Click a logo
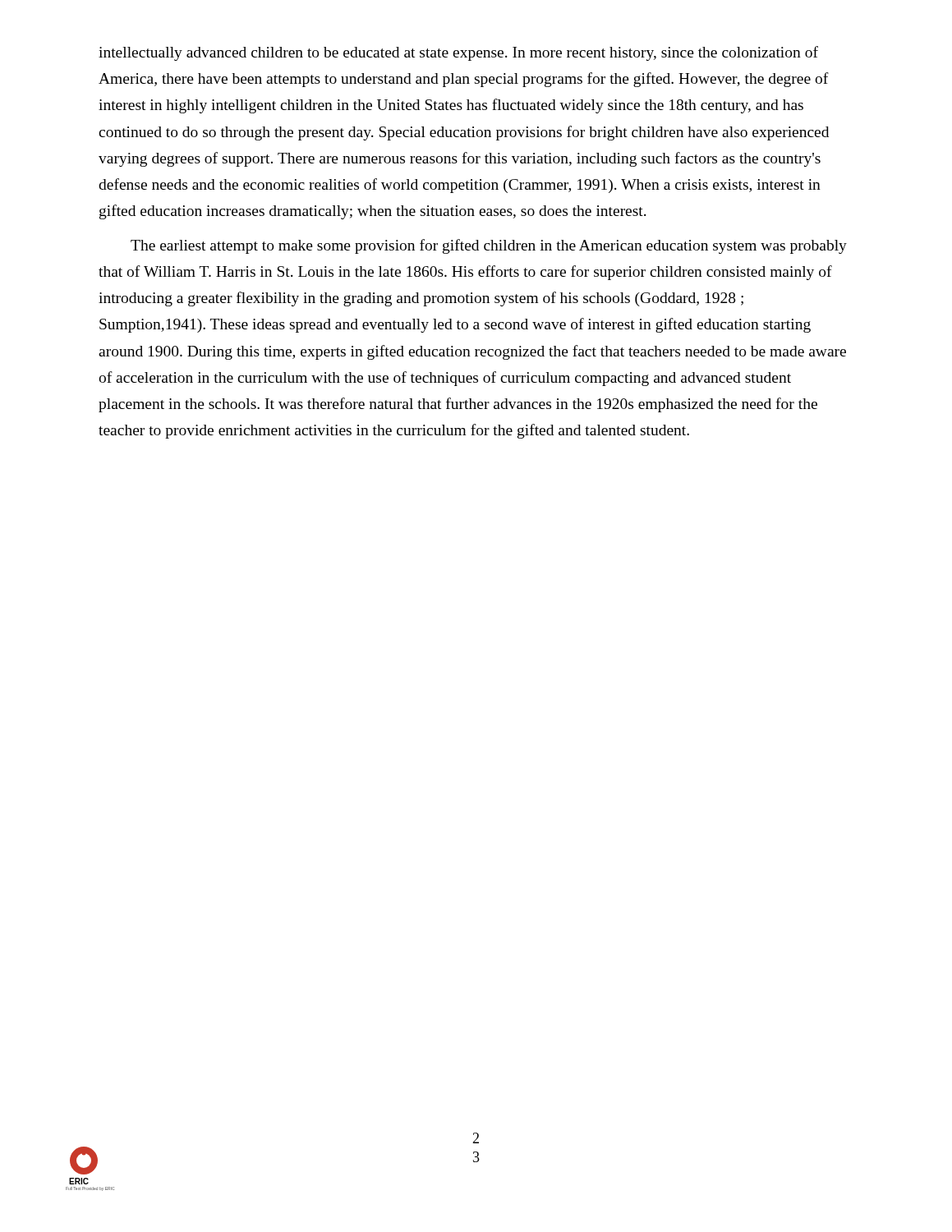This screenshot has width=952, height=1232. pos(94,1168)
